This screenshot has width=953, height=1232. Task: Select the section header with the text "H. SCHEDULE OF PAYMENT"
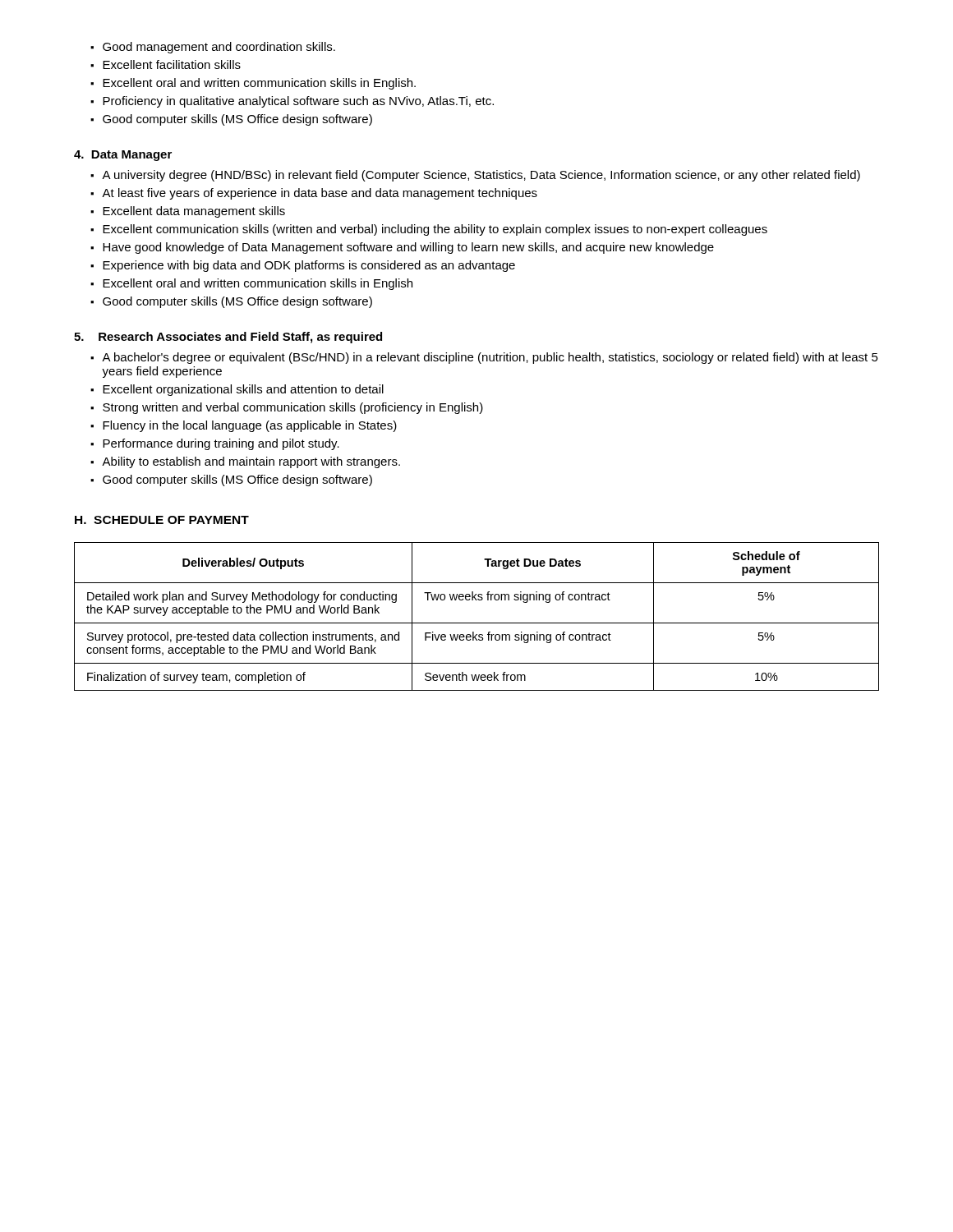point(161,519)
